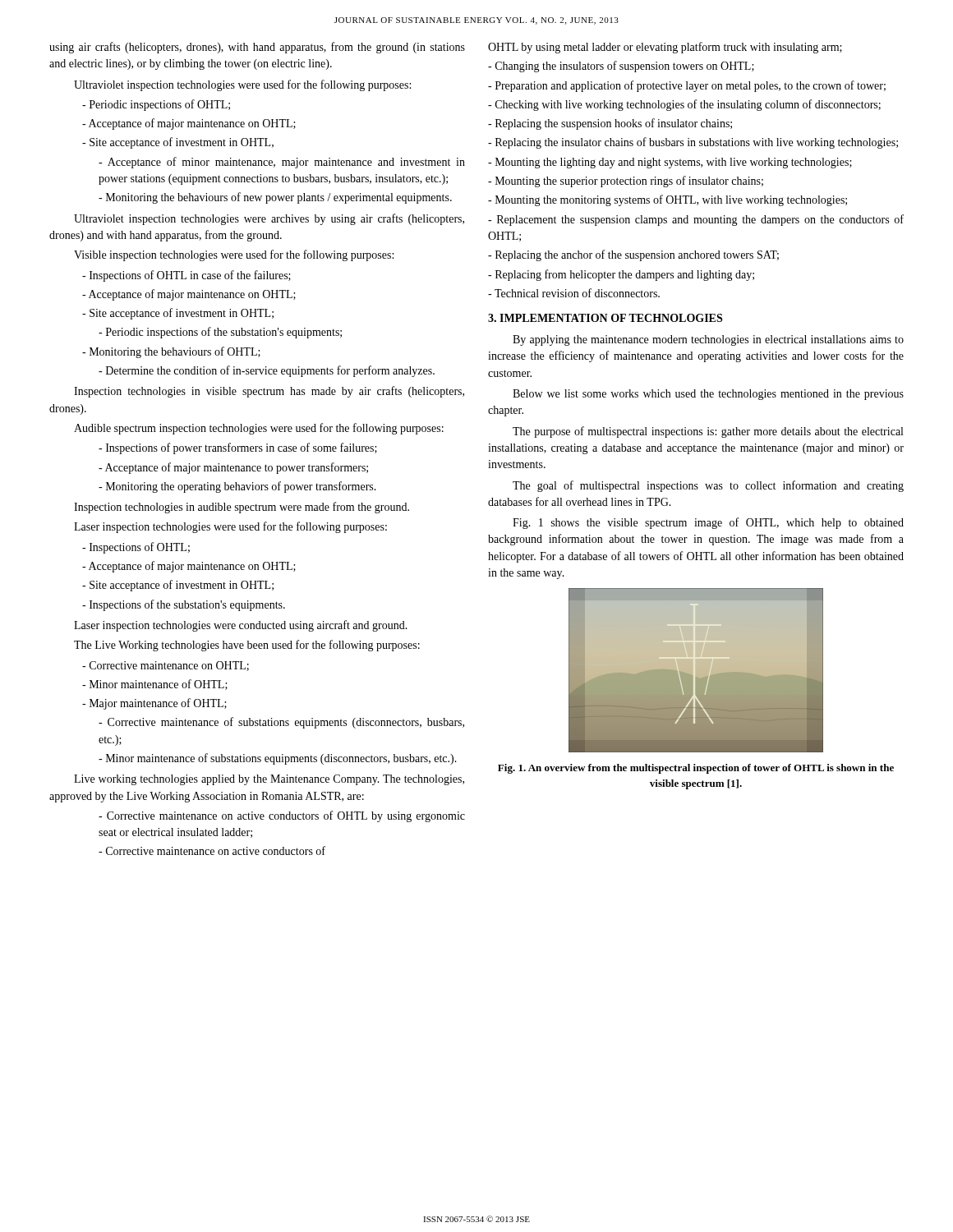
Task: Find the block on this page that starts "The Live Working technologies have"
Action: (257, 646)
